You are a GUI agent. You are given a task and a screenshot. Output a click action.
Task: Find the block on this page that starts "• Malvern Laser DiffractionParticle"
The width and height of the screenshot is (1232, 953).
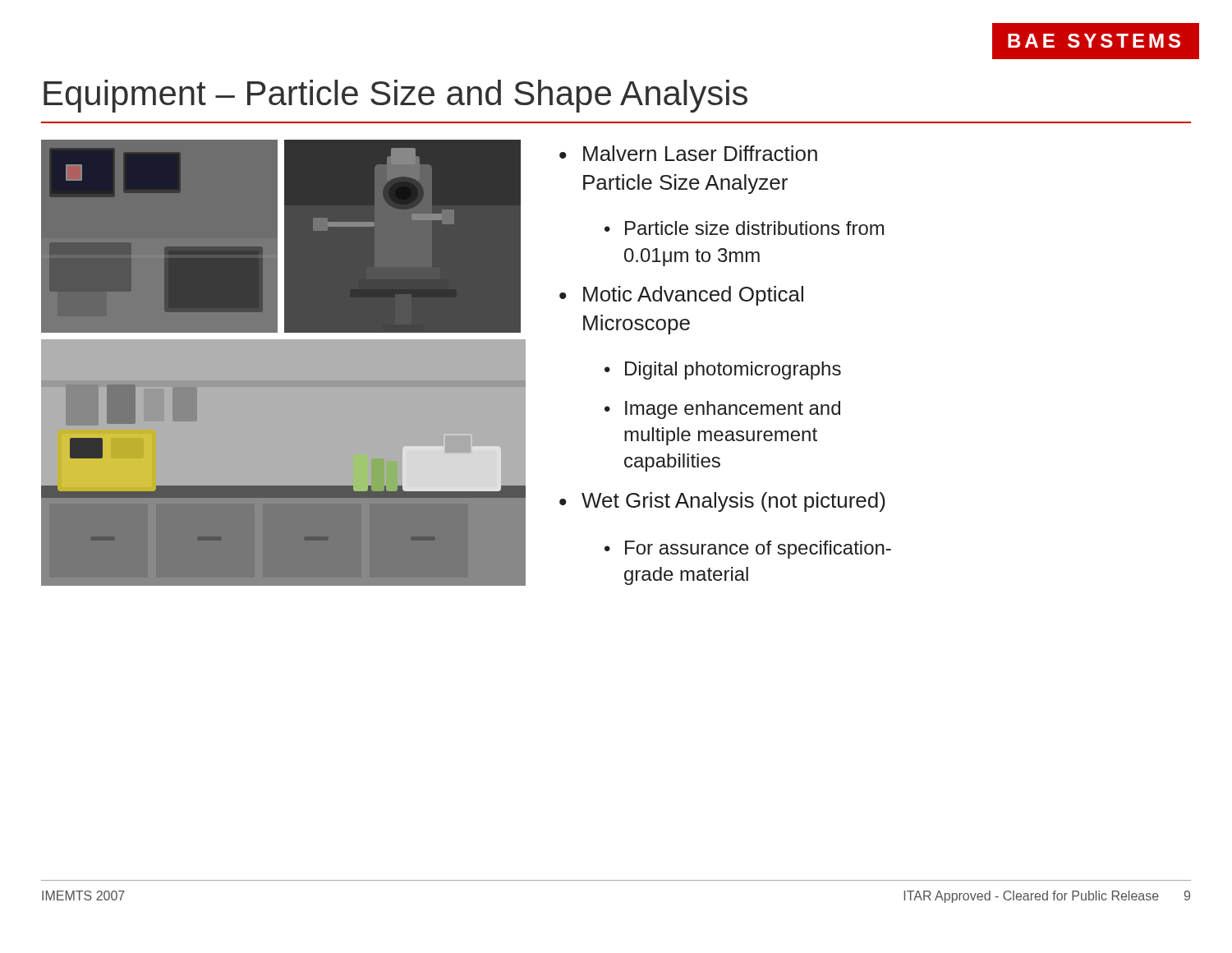tap(688, 153)
